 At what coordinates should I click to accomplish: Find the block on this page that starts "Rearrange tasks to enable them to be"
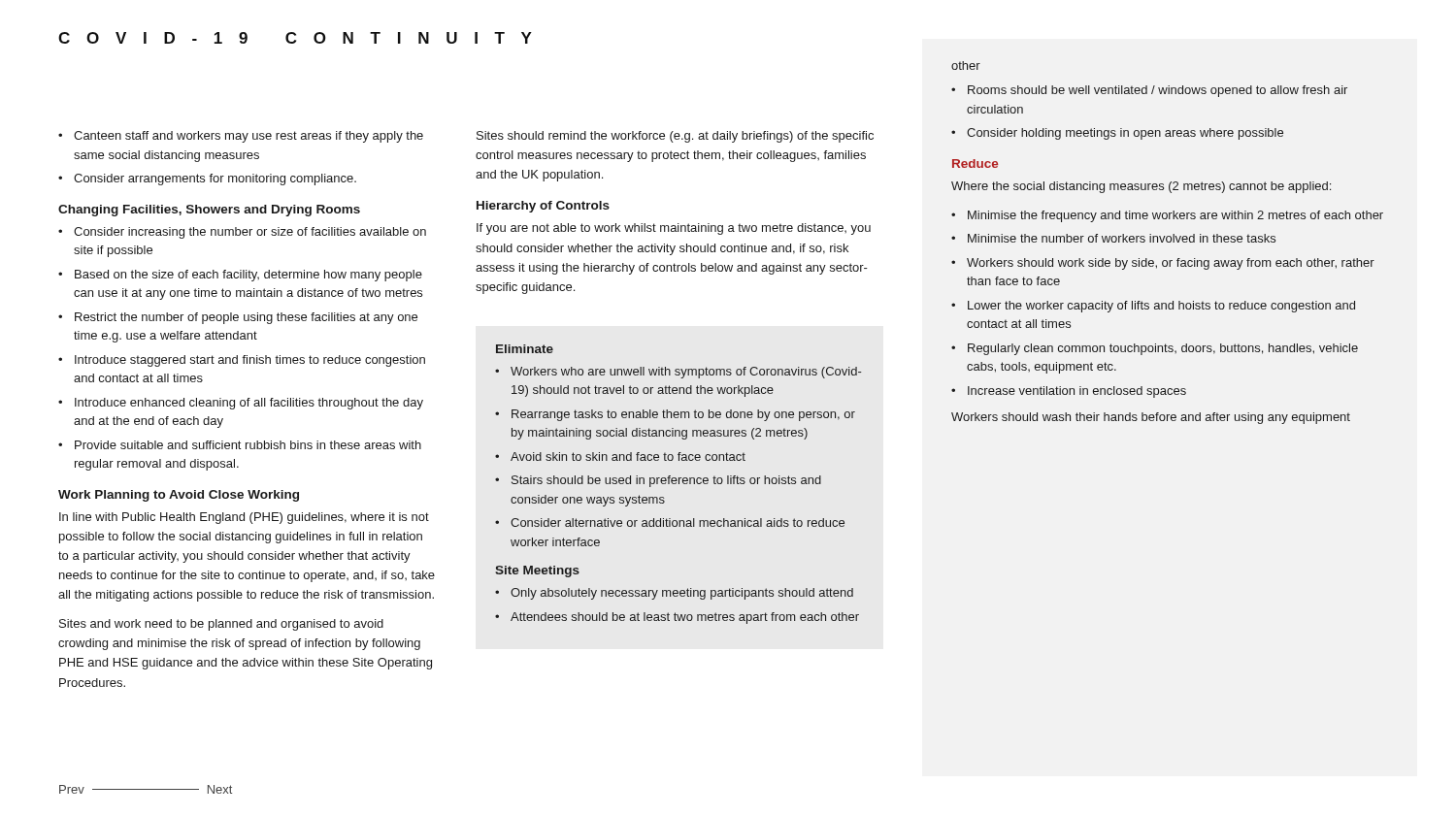(x=683, y=423)
